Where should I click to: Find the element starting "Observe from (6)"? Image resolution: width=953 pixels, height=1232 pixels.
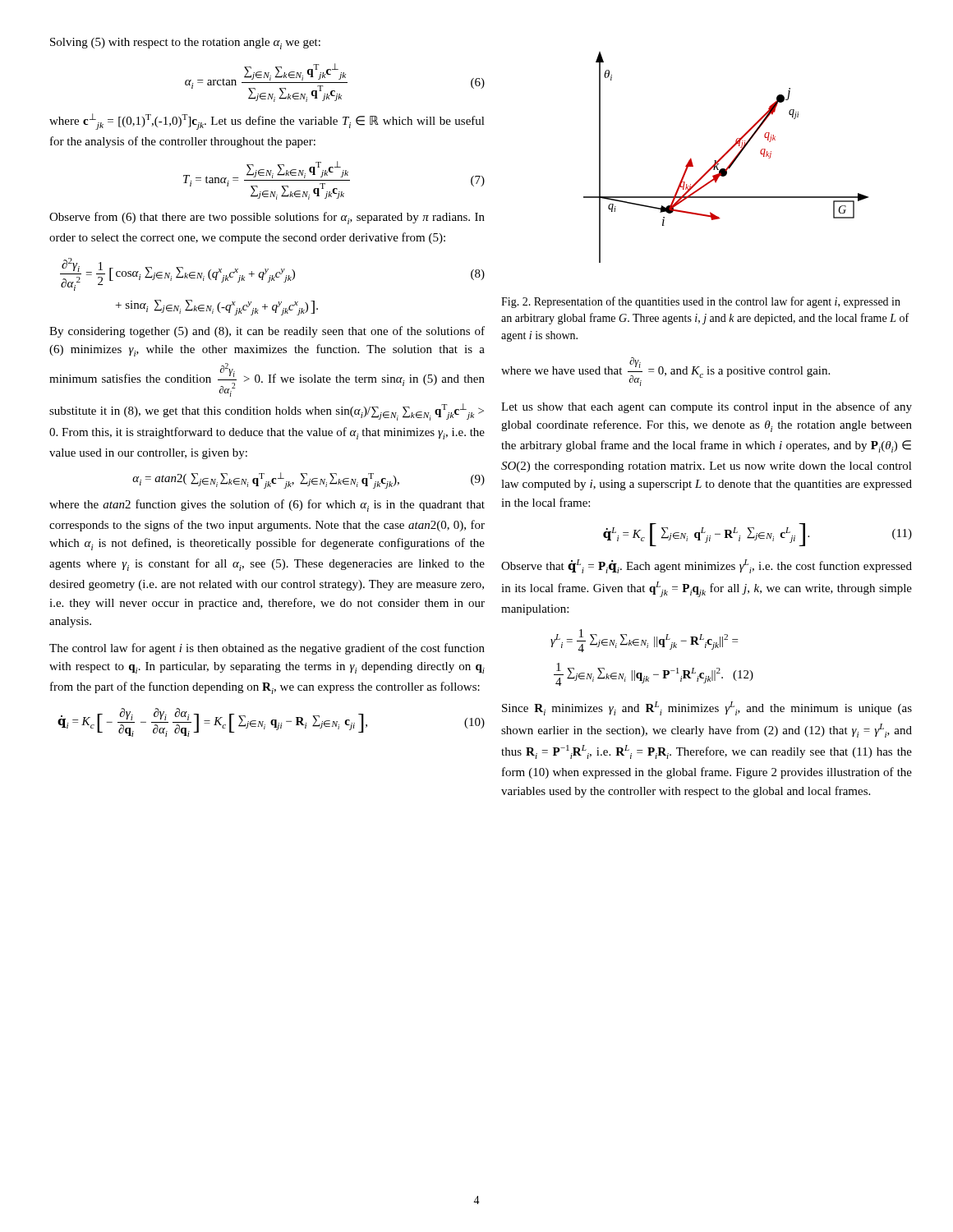(267, 227)
